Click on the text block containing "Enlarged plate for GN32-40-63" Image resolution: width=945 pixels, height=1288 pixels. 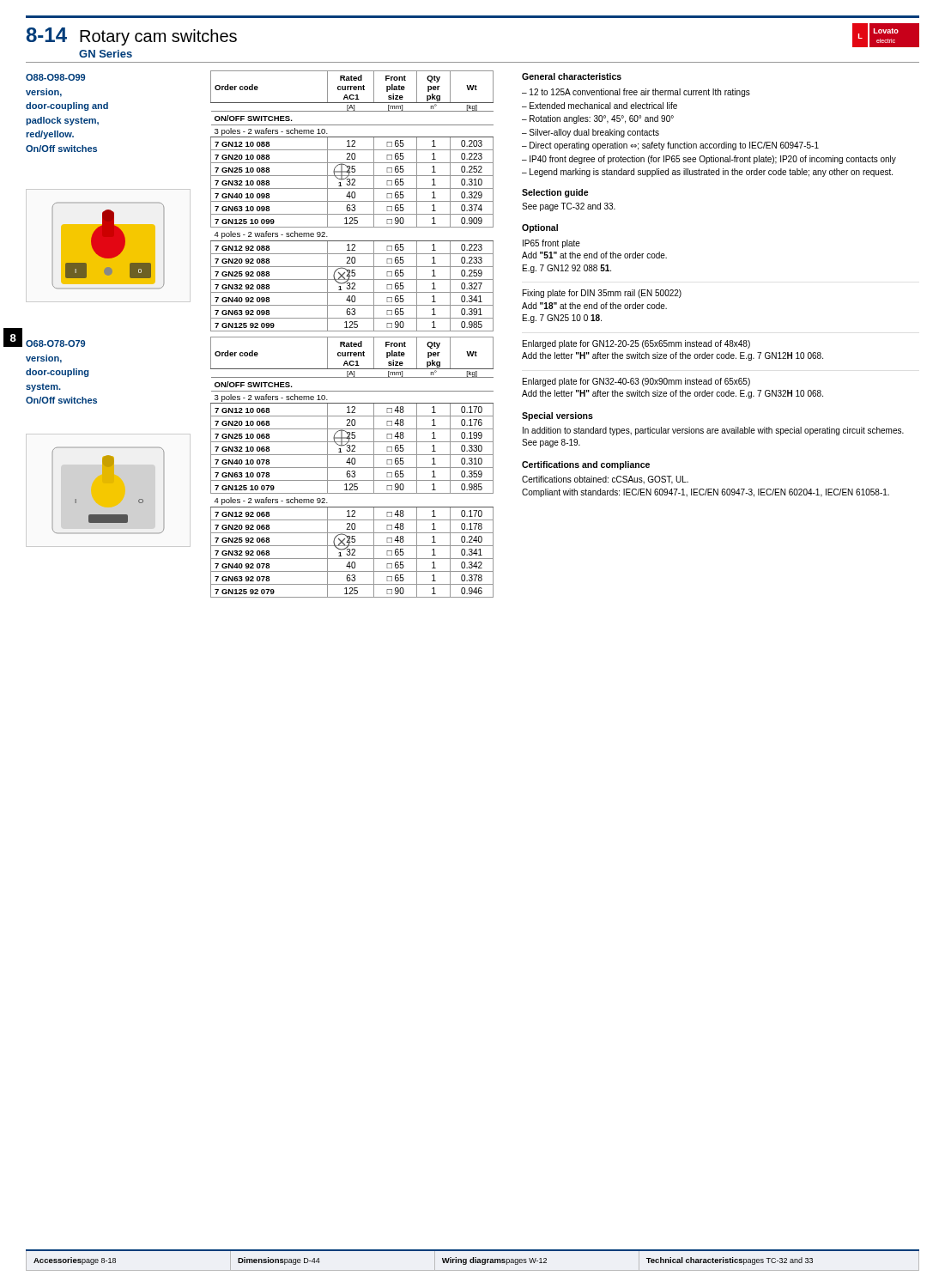click(673, 388)
